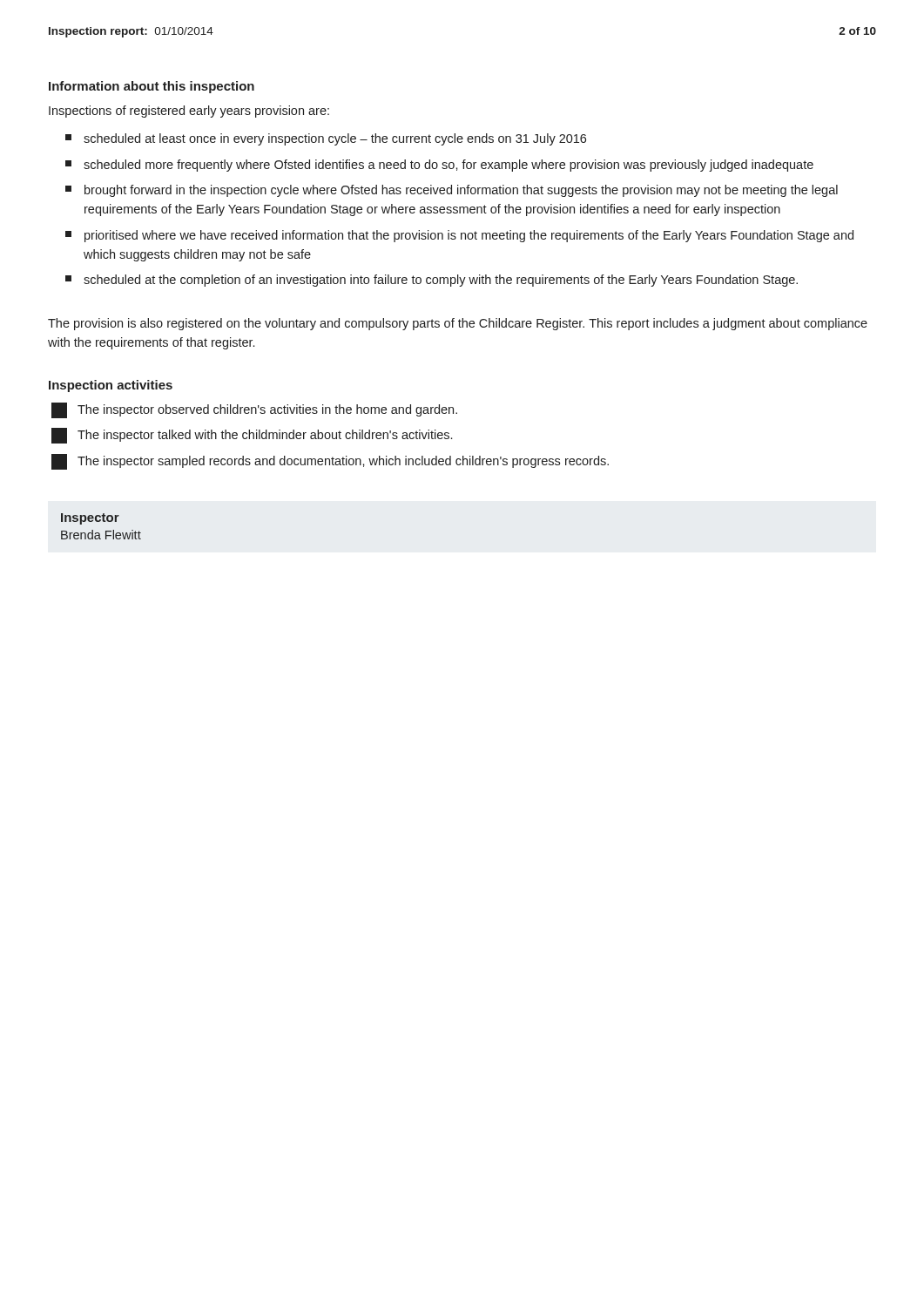Select the text block that says "The provision is also registered on the voluntary"
This screenshot has width=924, height=1307.
pyautogui.click(x=458, y=333)
